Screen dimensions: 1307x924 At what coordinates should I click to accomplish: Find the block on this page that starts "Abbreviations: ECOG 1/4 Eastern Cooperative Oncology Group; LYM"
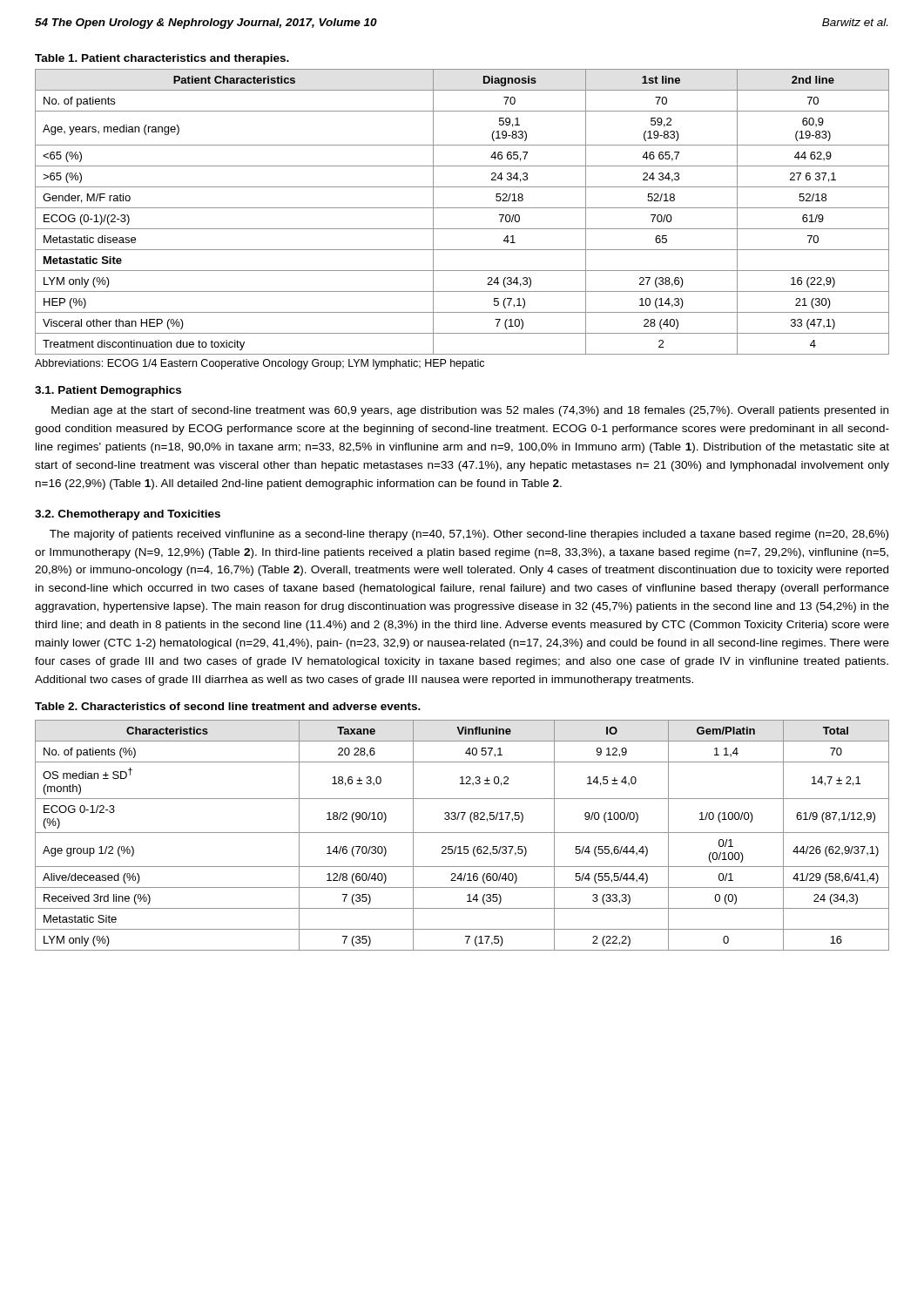point(260,363)
